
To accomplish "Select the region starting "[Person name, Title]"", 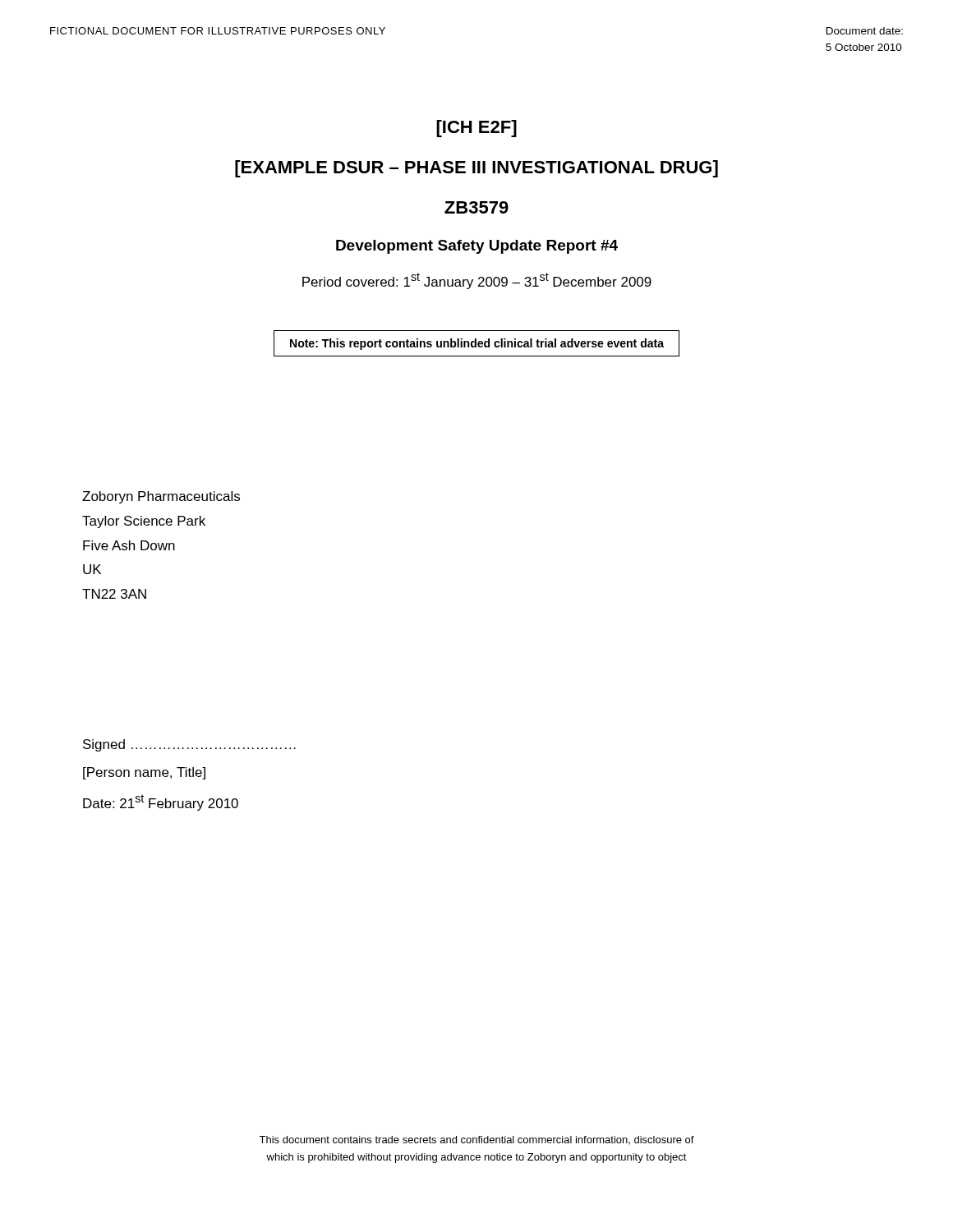I will pos(144,772).
